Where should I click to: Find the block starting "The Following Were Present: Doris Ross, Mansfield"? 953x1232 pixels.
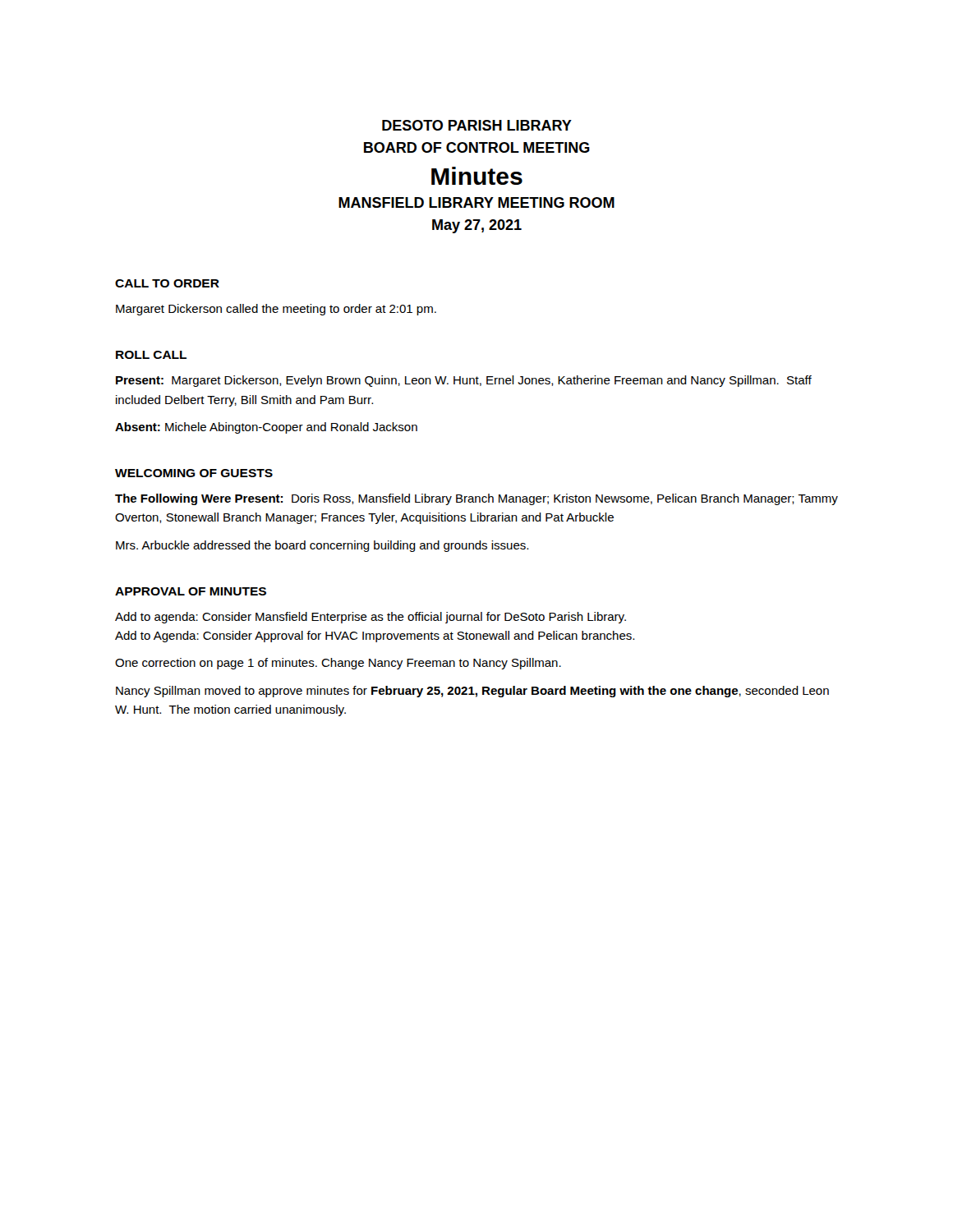476,508
